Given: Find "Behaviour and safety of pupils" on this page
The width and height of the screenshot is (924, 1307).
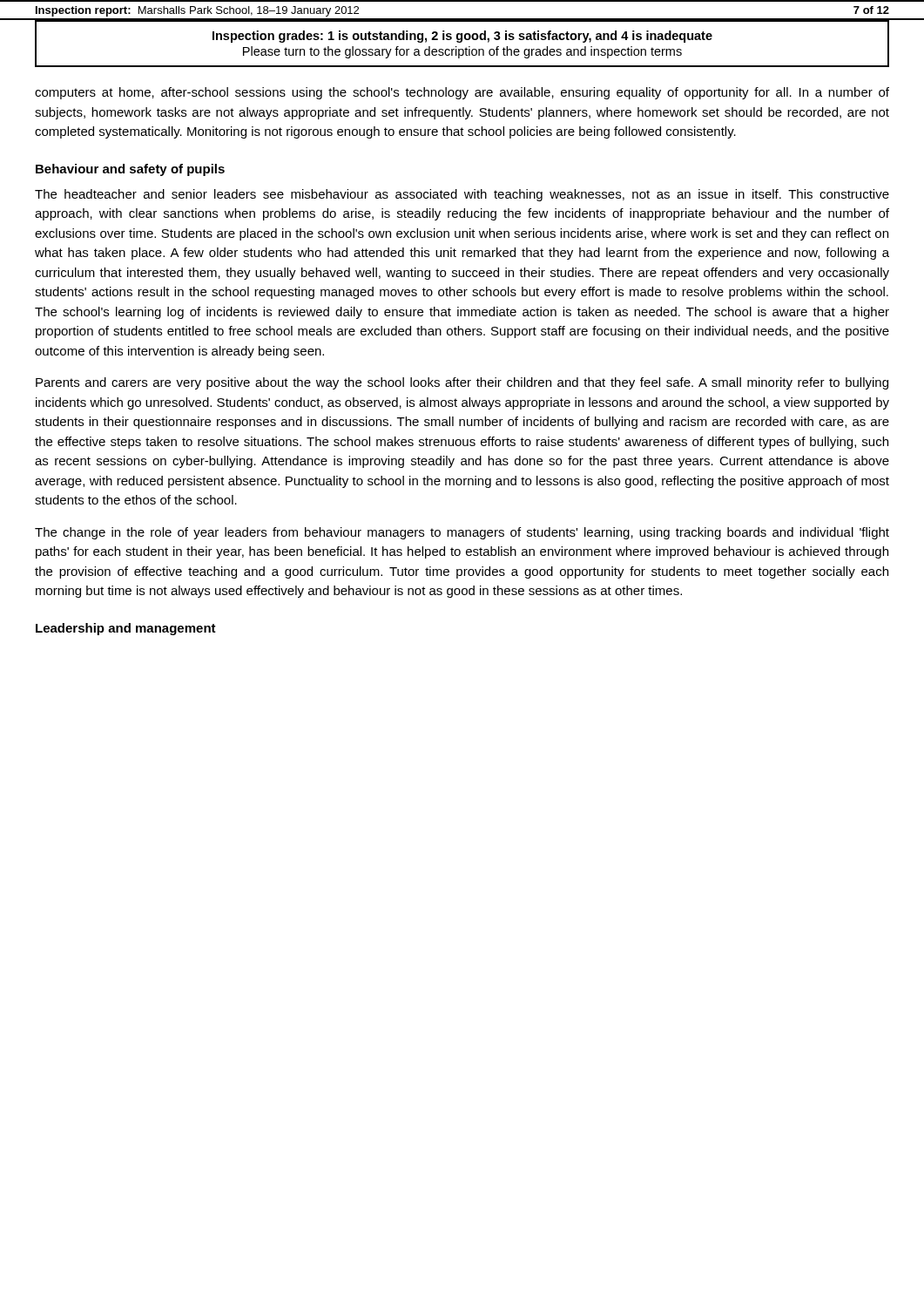Looking at the screenshot, I should coord(130,168).
